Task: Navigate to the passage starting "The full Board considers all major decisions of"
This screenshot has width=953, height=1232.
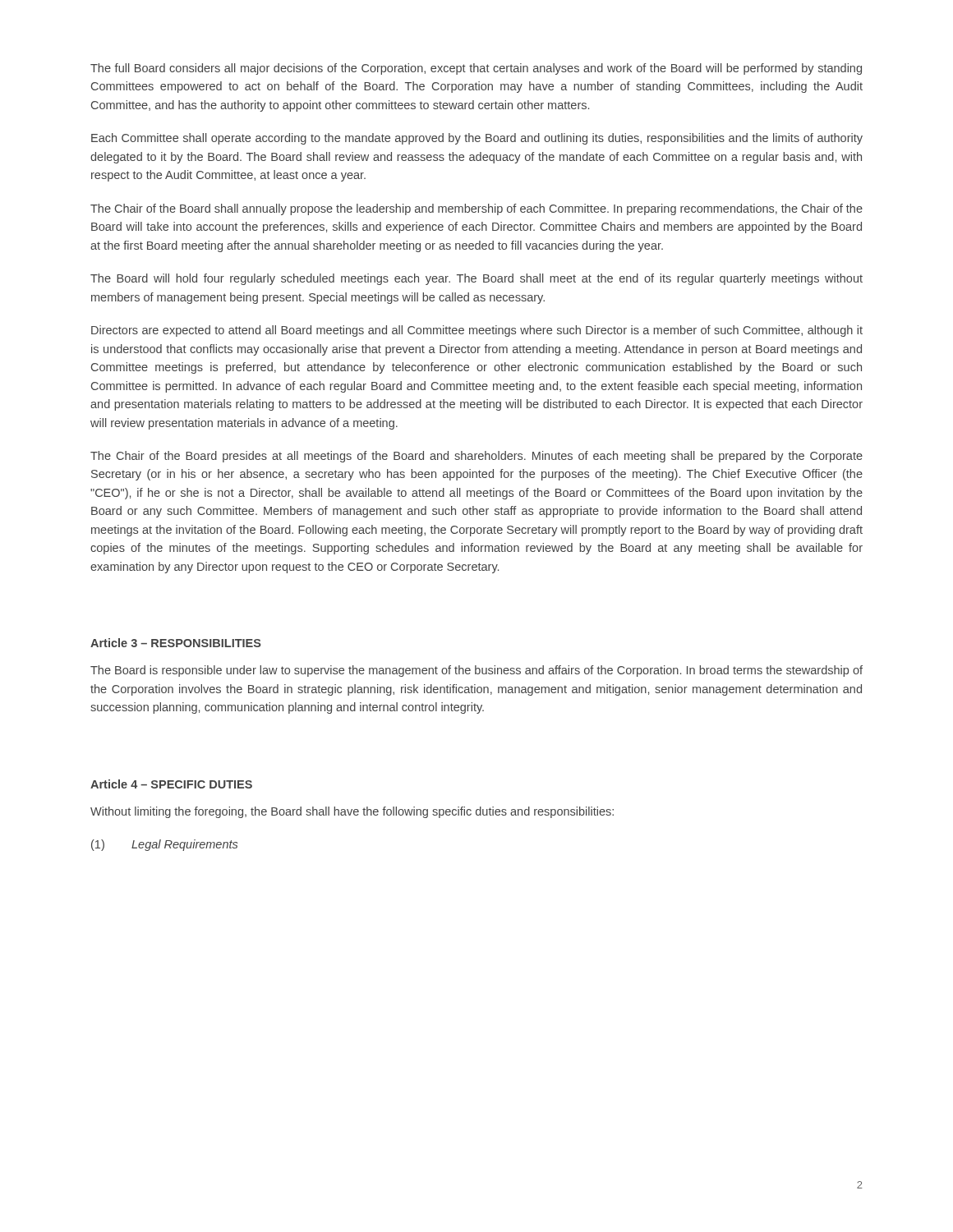Action: click(476, 87)
